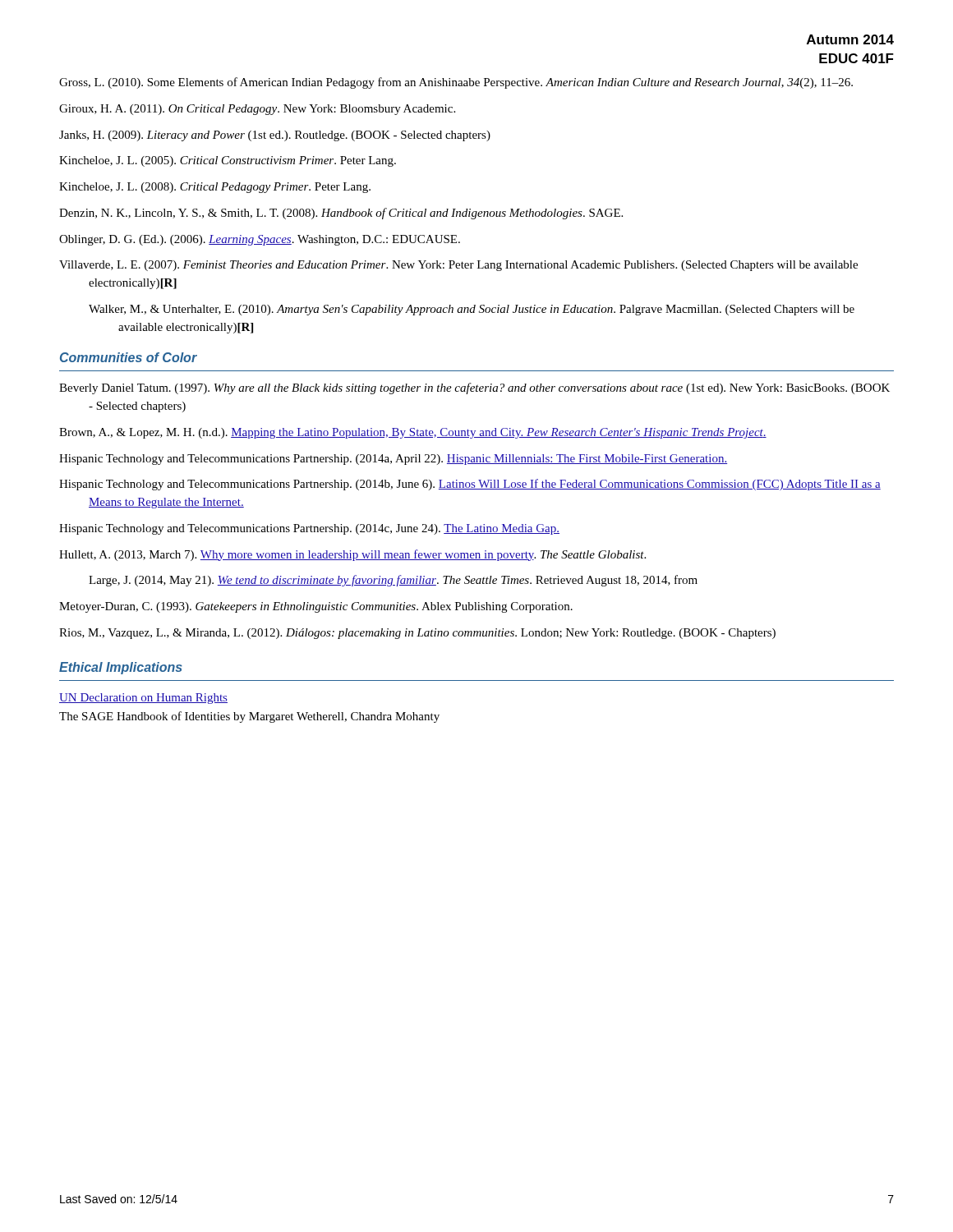This screenshot has width=953, height=1232.
Task: Find the block starting "Giroux, H. A. (2011). On"
Action: point(258,108)
